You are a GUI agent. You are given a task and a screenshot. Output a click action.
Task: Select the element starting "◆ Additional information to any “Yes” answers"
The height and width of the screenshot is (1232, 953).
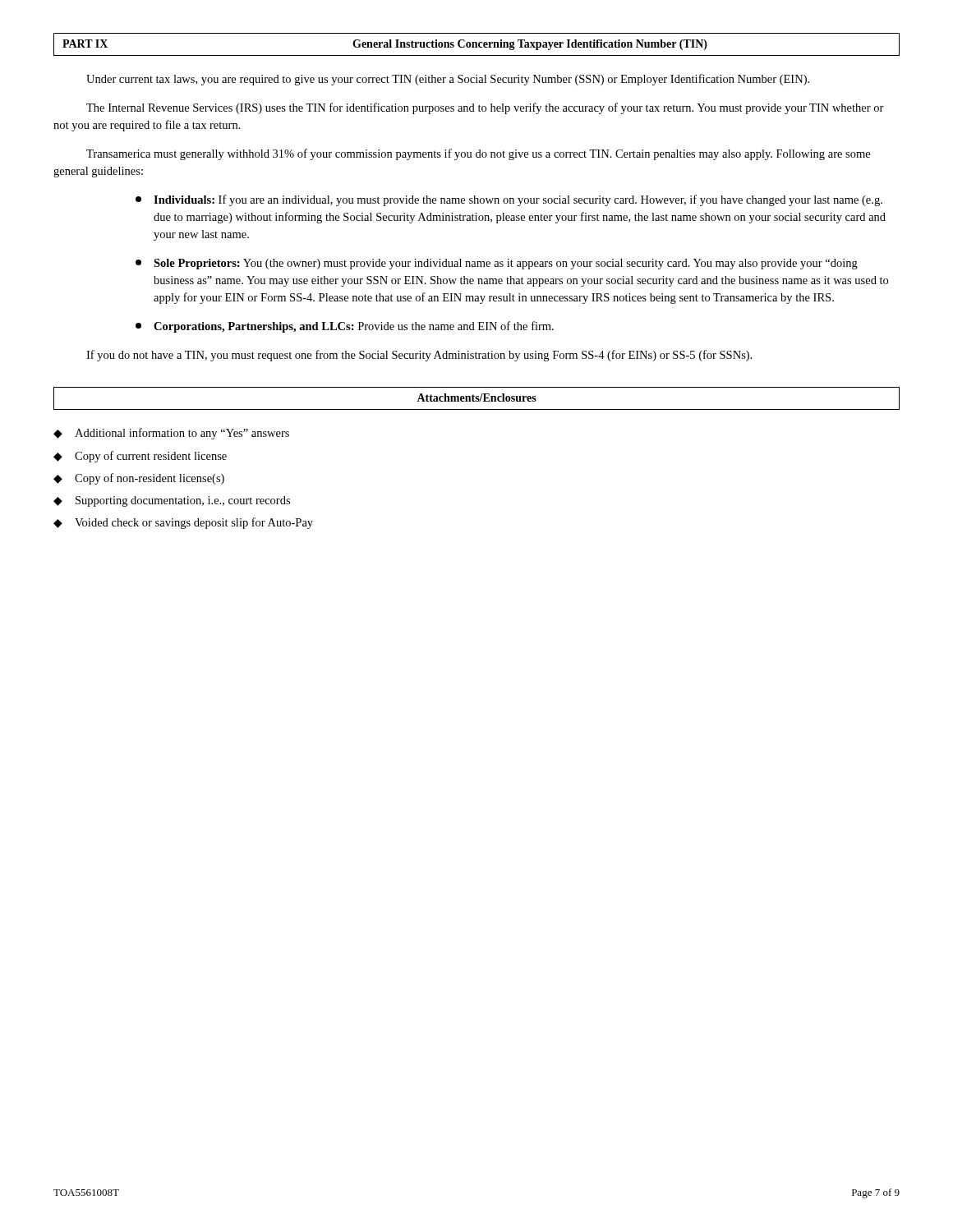pos(171,434)
